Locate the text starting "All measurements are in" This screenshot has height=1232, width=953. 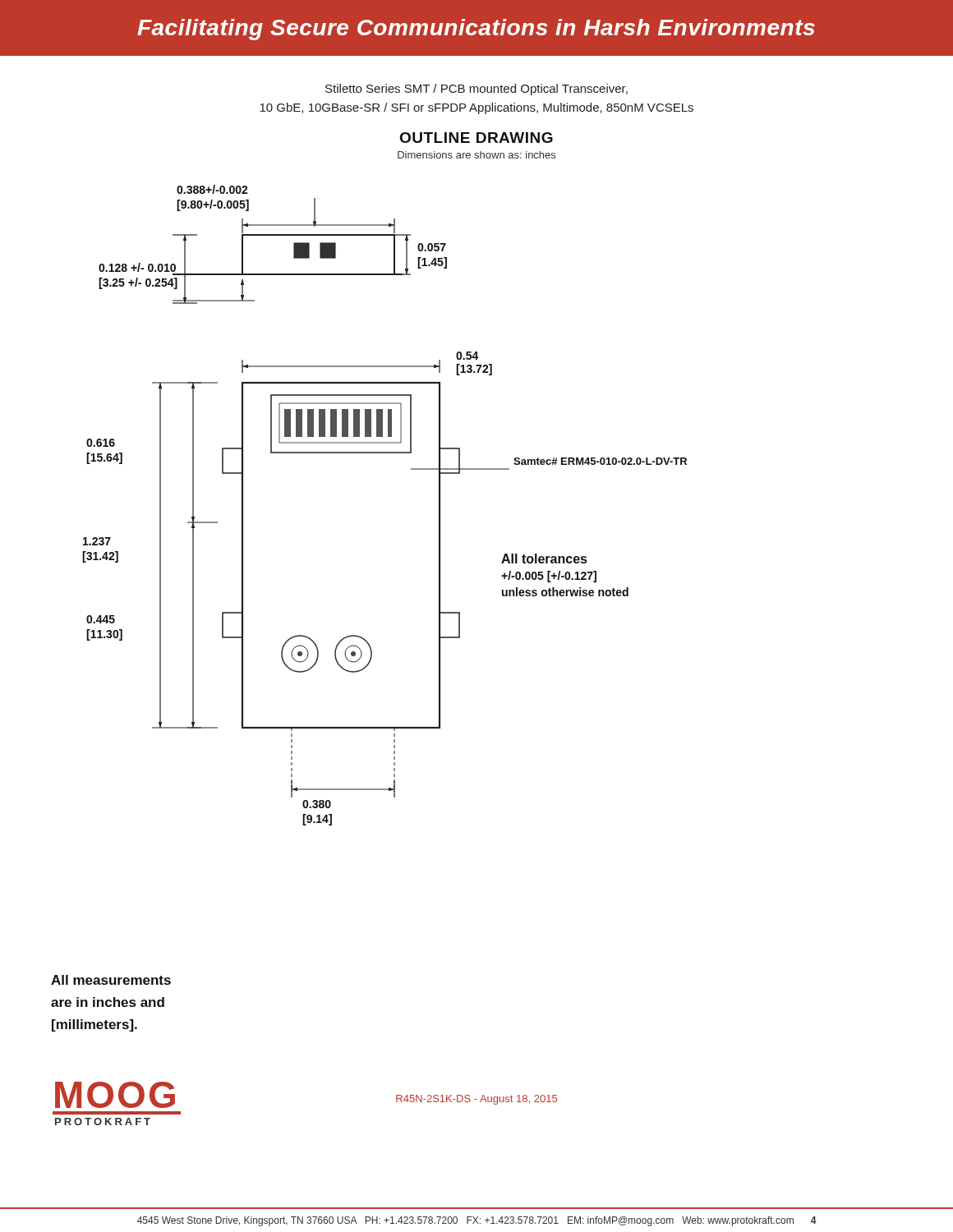tap(111, 1003)
